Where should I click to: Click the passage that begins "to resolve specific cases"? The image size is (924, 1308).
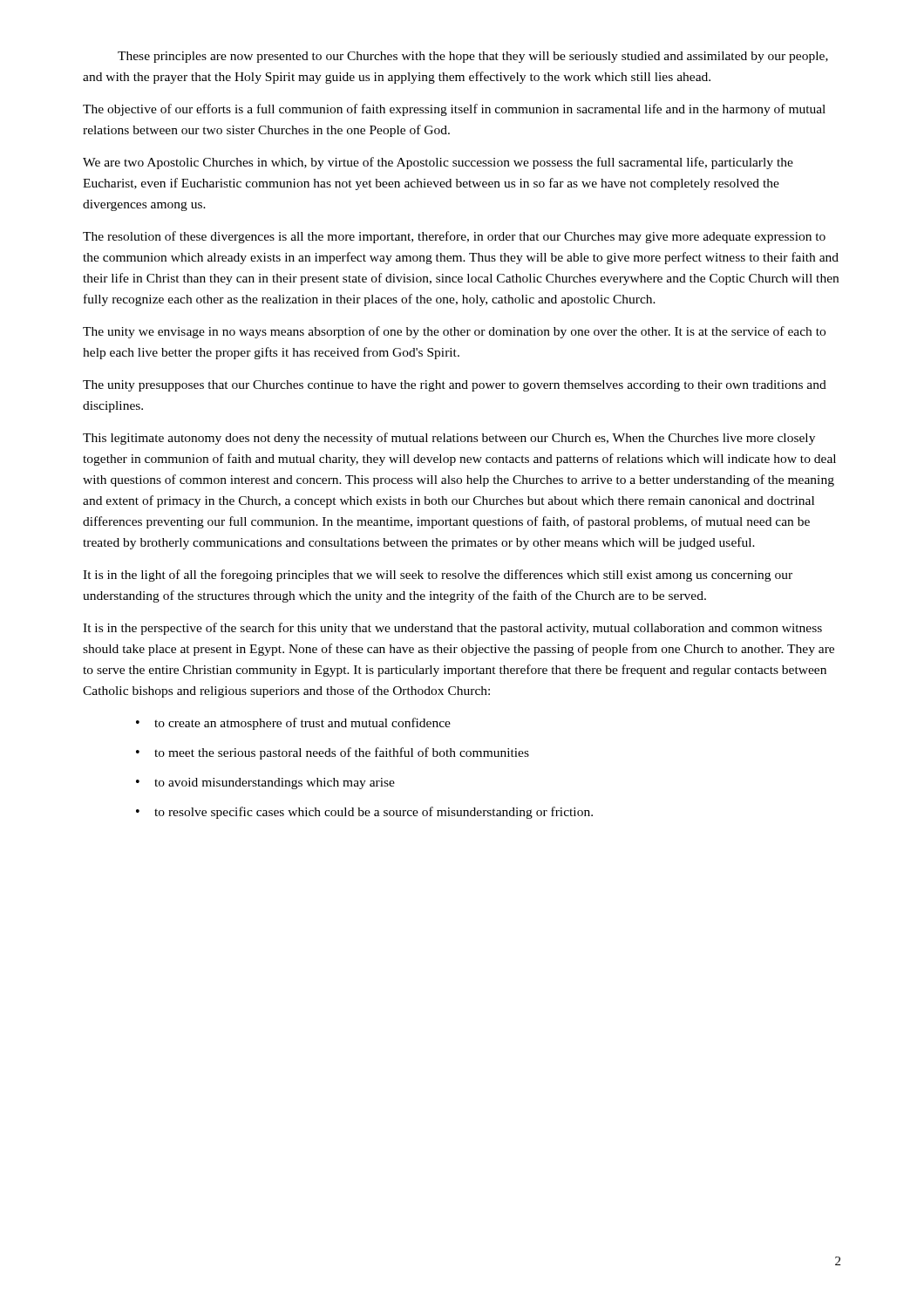tap(488, 812)
